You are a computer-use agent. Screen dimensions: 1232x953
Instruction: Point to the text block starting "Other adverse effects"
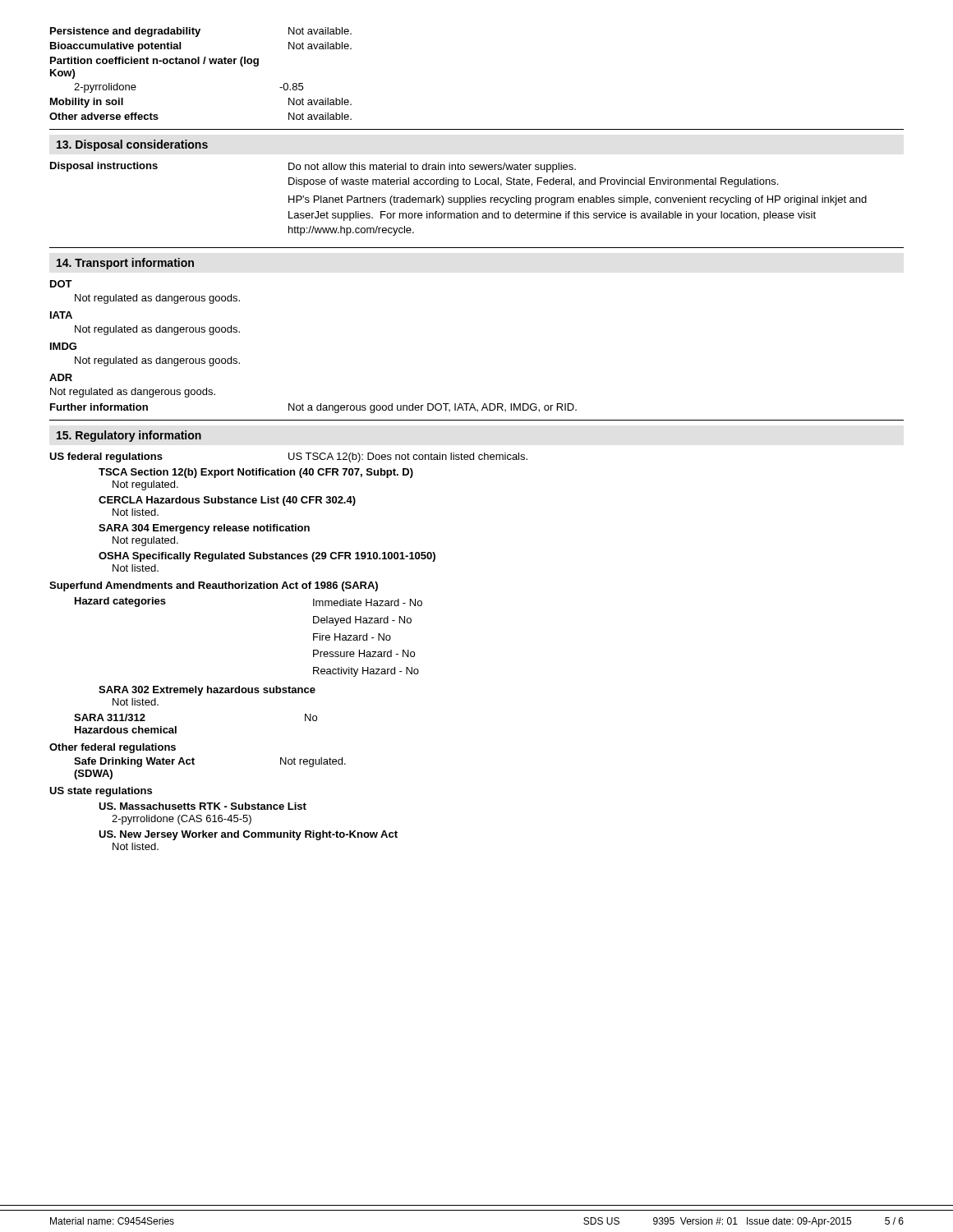[x=113, y=115]
